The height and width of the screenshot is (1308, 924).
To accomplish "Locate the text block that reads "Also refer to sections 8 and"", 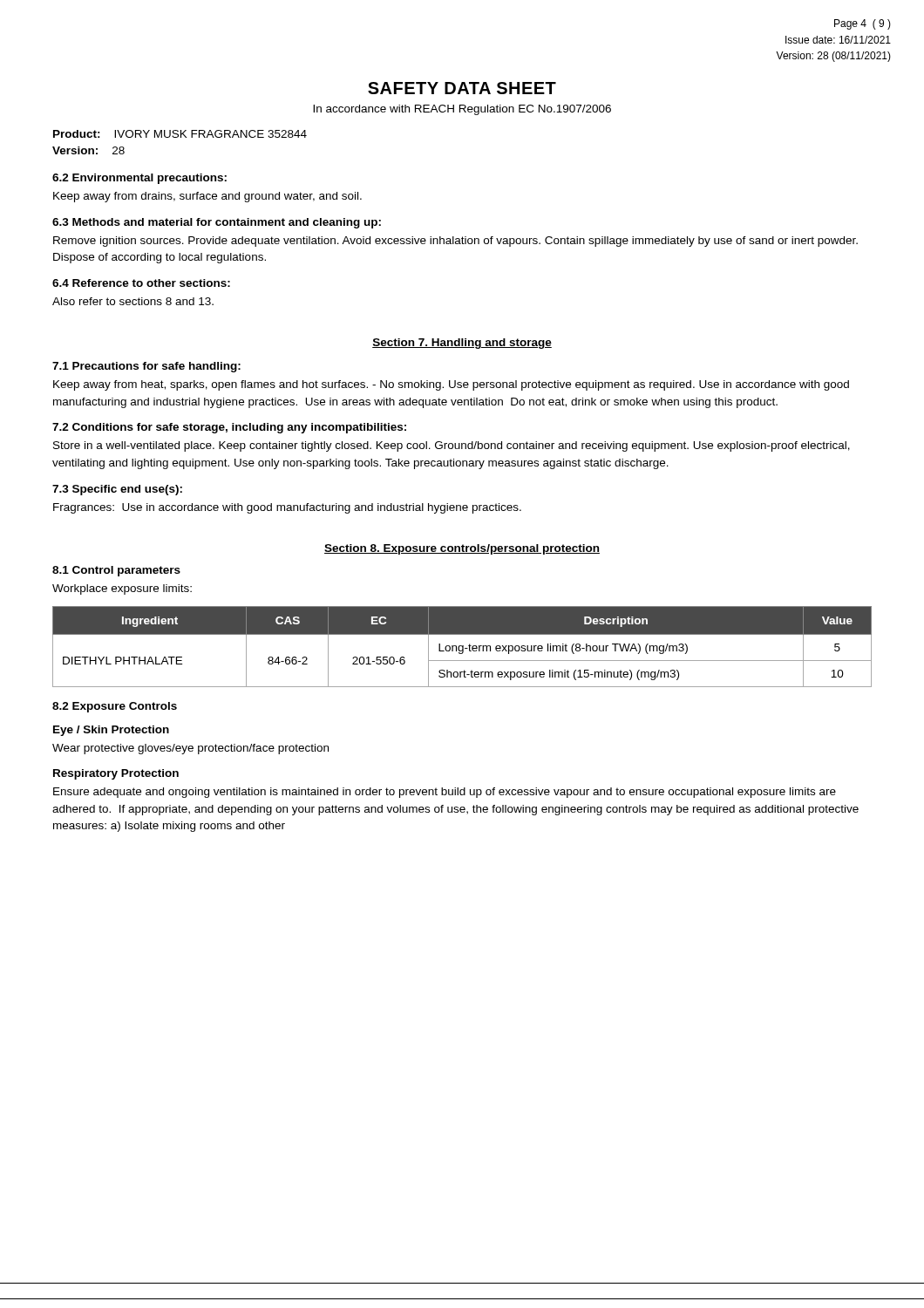I will [133, 301].
